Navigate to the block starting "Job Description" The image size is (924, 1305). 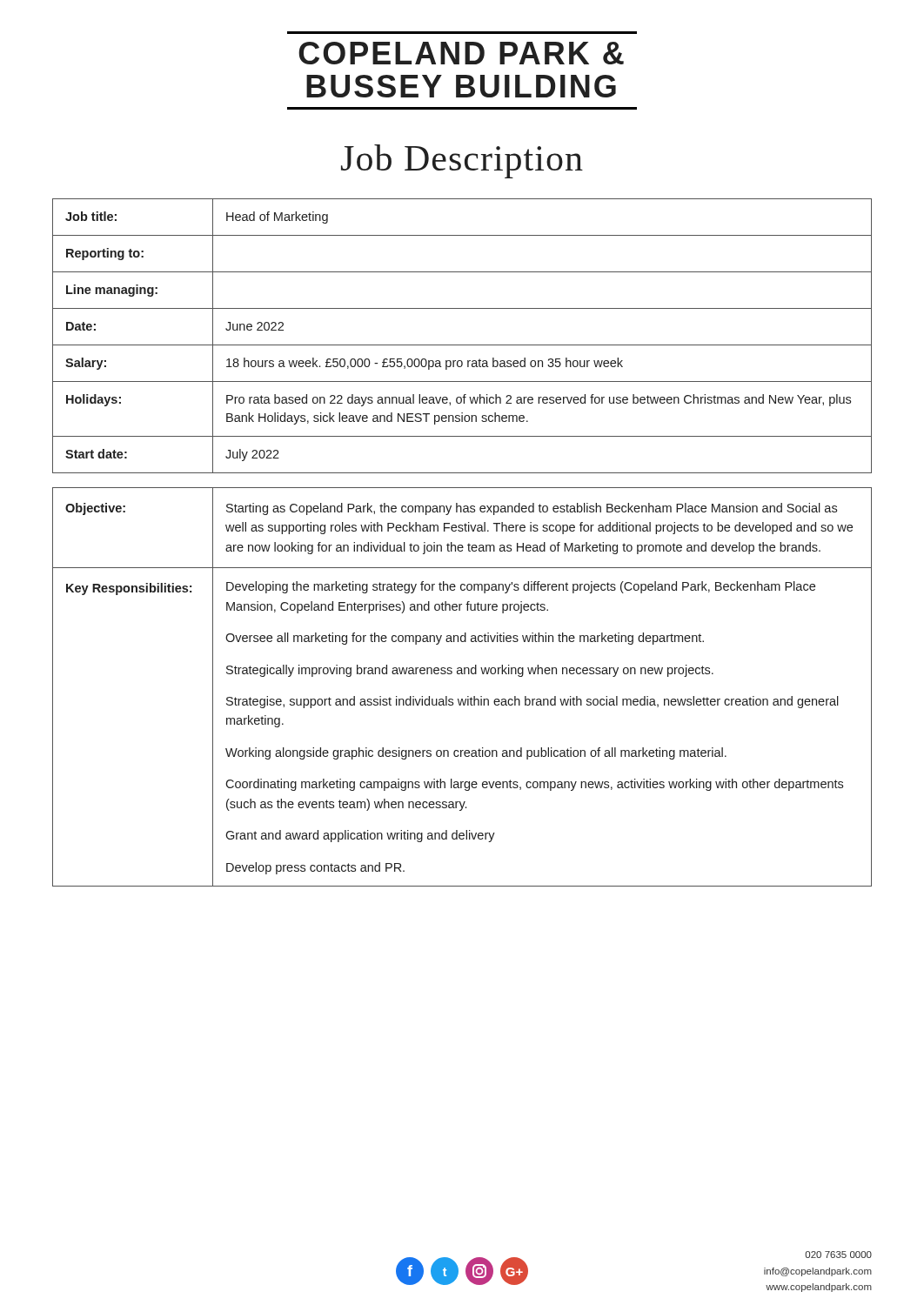click(462, 158)
